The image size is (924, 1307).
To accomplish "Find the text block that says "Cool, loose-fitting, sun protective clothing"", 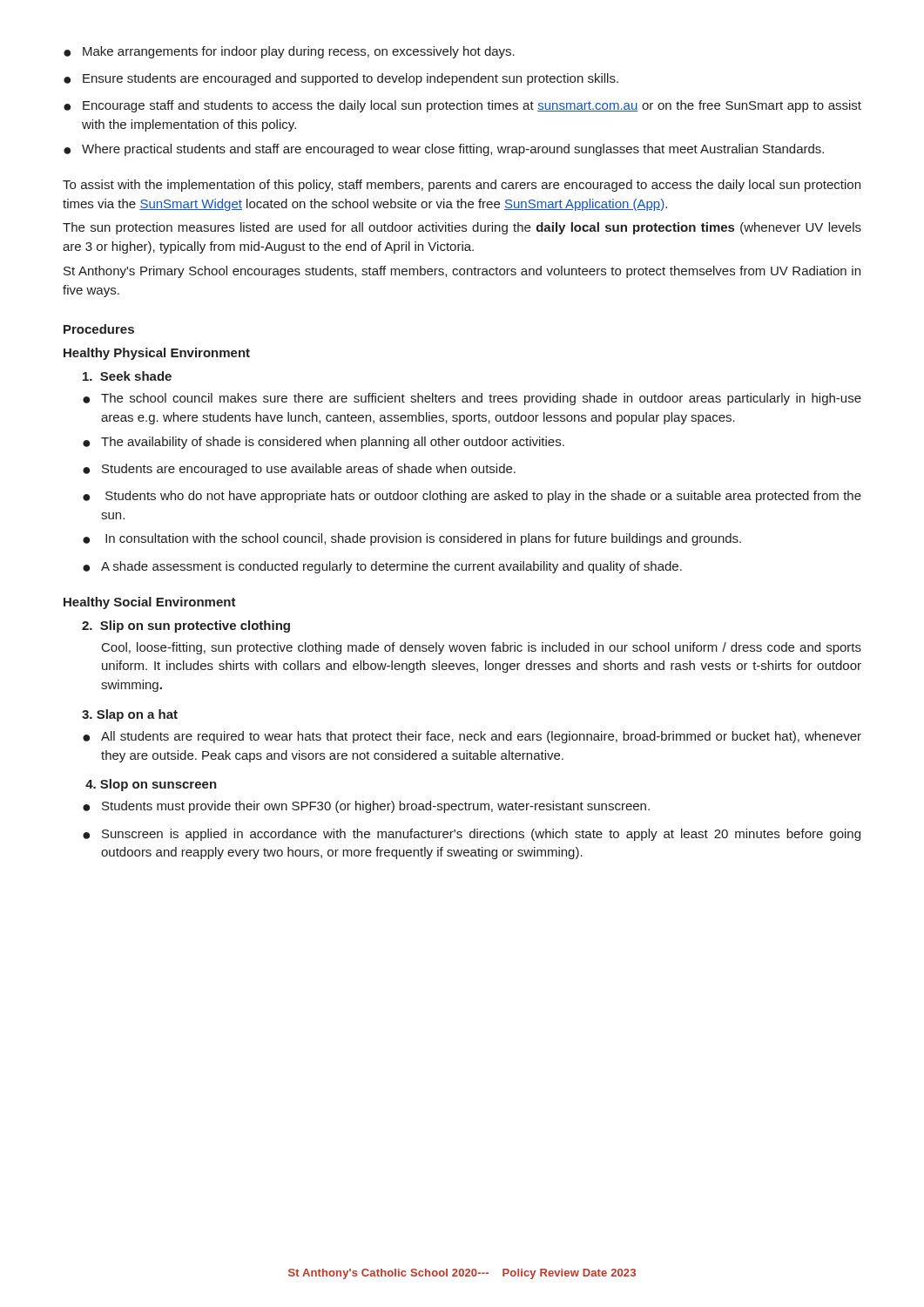I will (x=481, y=666).
